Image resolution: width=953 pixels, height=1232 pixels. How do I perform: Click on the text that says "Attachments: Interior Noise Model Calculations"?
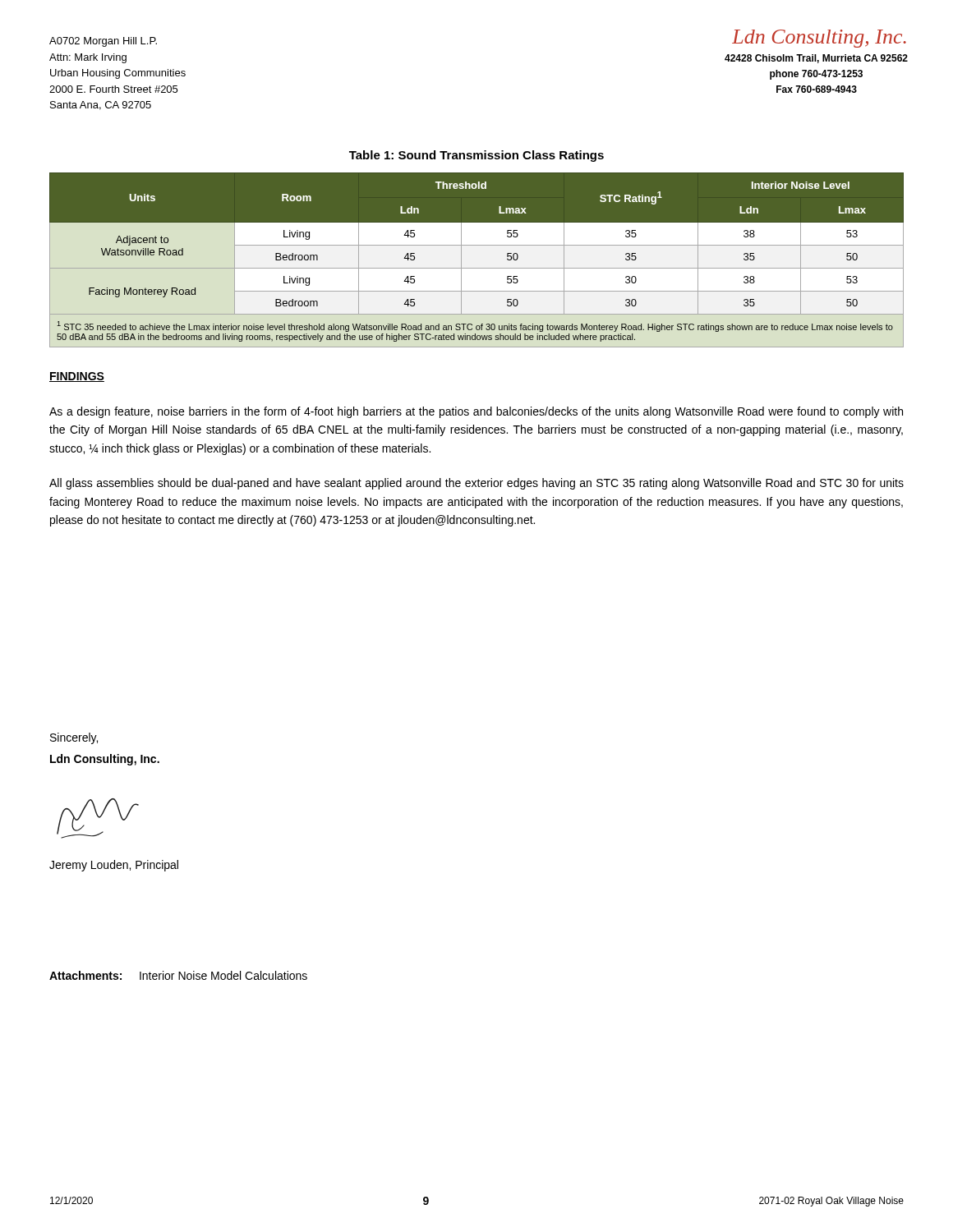[x=178, y=976]
